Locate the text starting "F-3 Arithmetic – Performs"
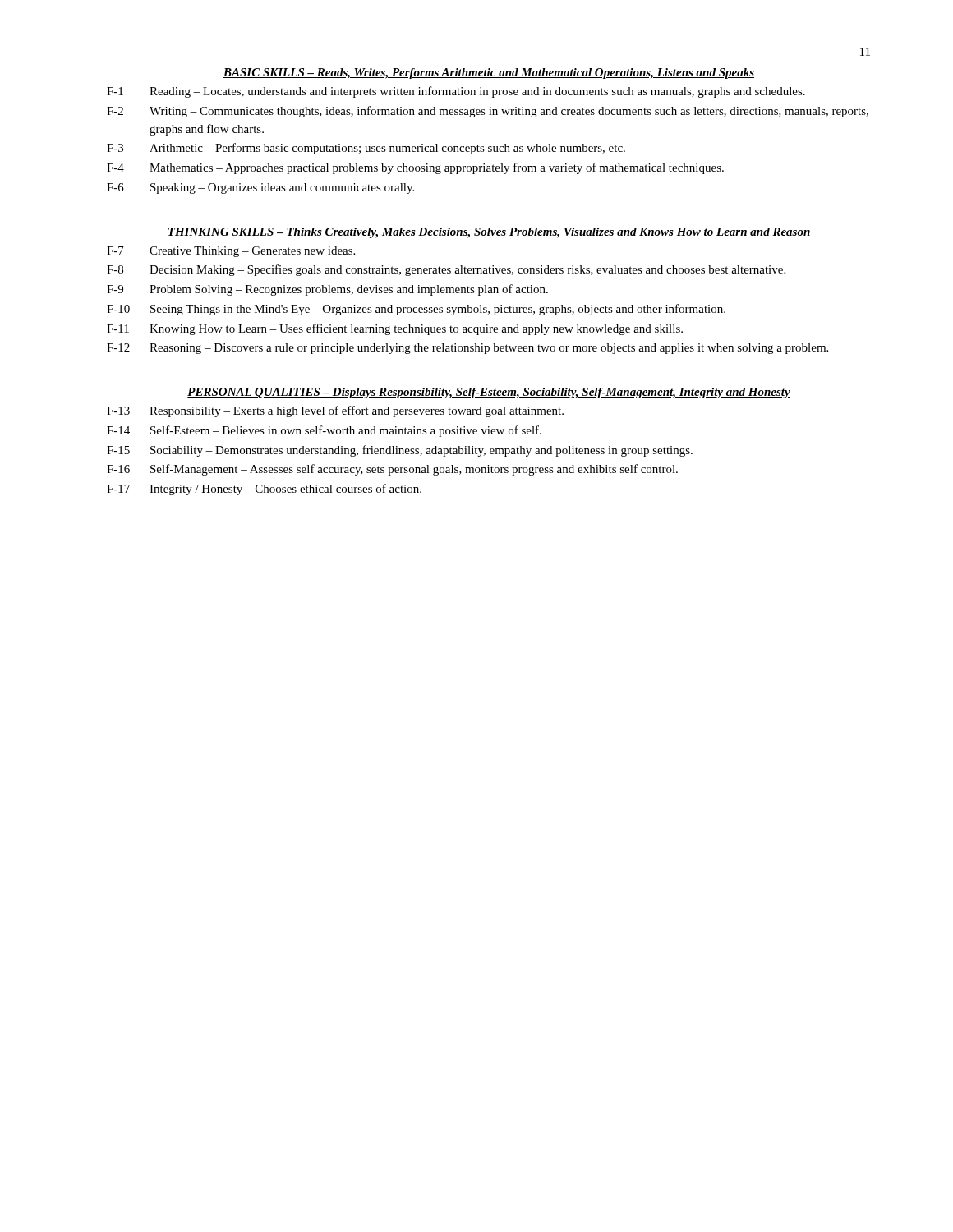Image resolution: width=953 pixels, height=1232 pixels. [x=489, y=149]
